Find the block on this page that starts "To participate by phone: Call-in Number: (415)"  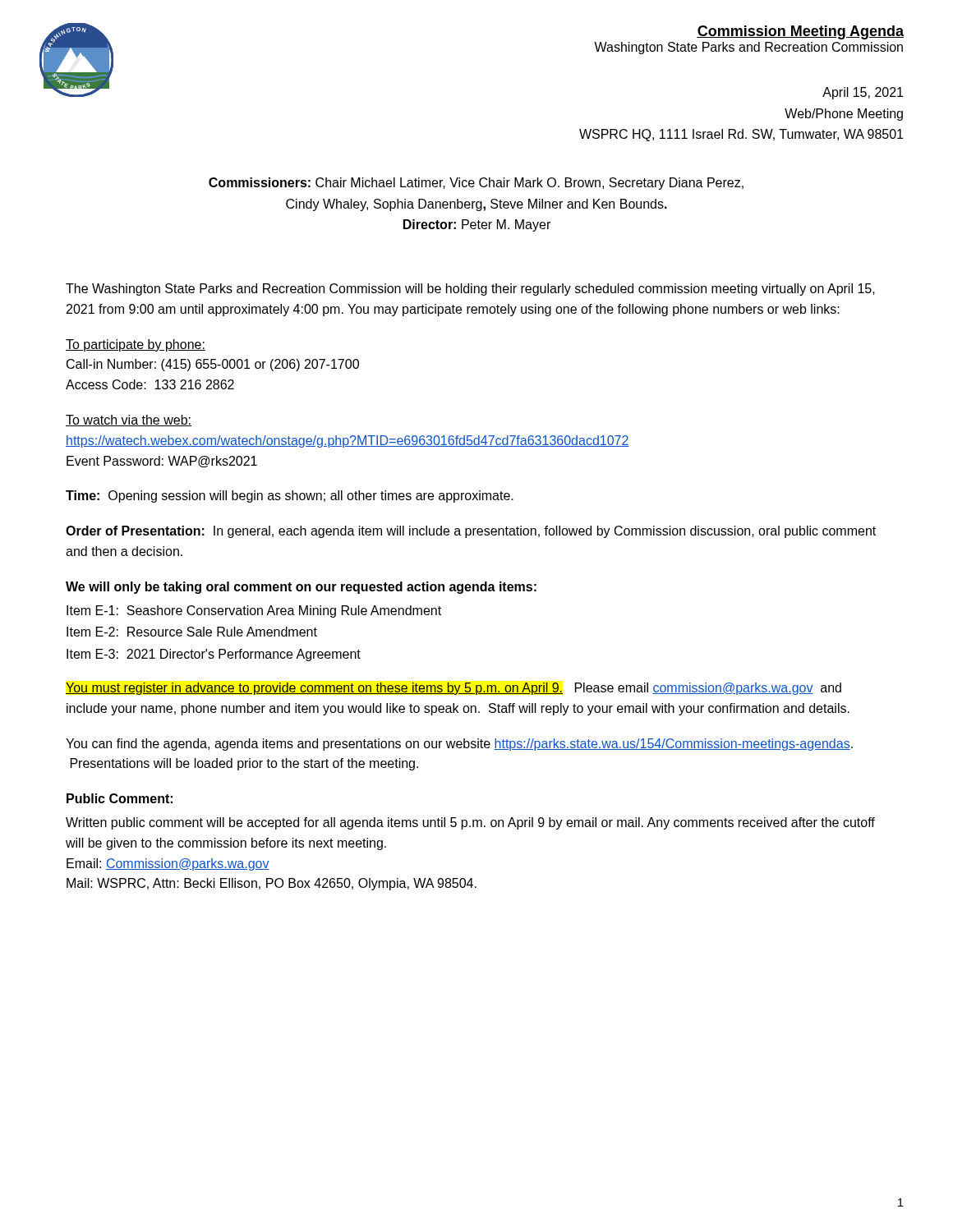coord(213,365)
